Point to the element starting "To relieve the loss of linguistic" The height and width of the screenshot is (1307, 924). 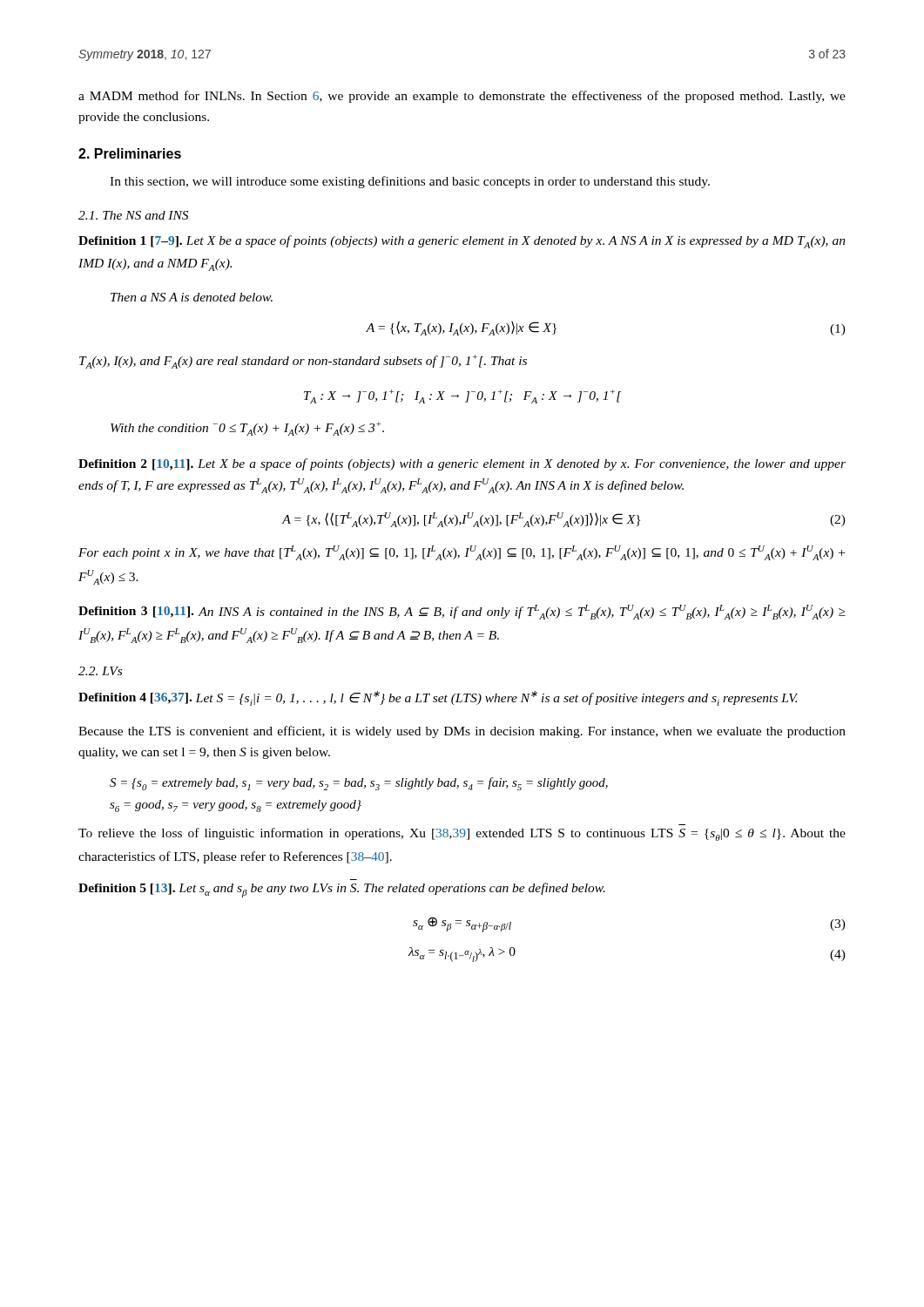point(462,845)
